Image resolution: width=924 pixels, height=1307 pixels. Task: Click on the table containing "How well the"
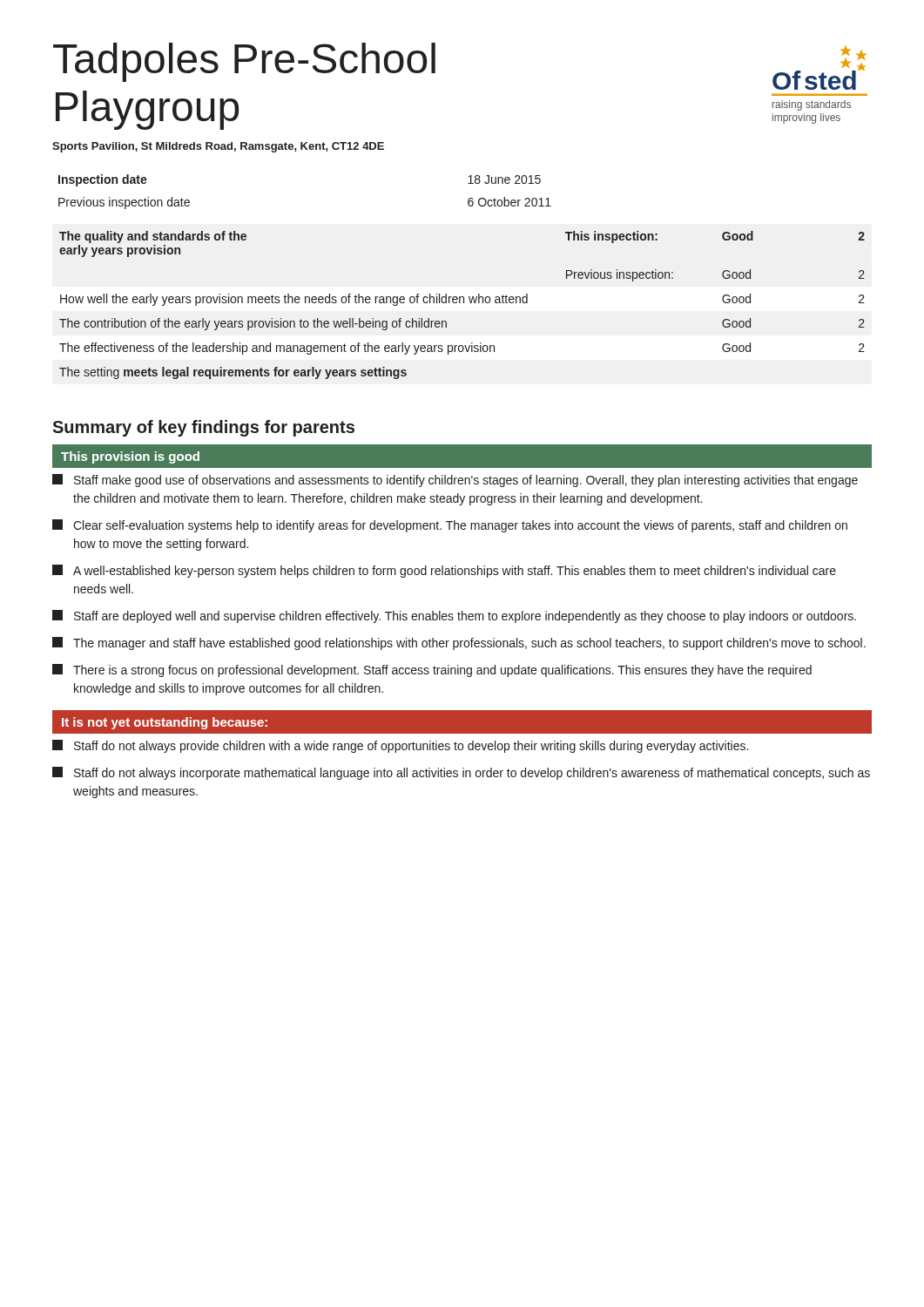click(x=462, y=304)
